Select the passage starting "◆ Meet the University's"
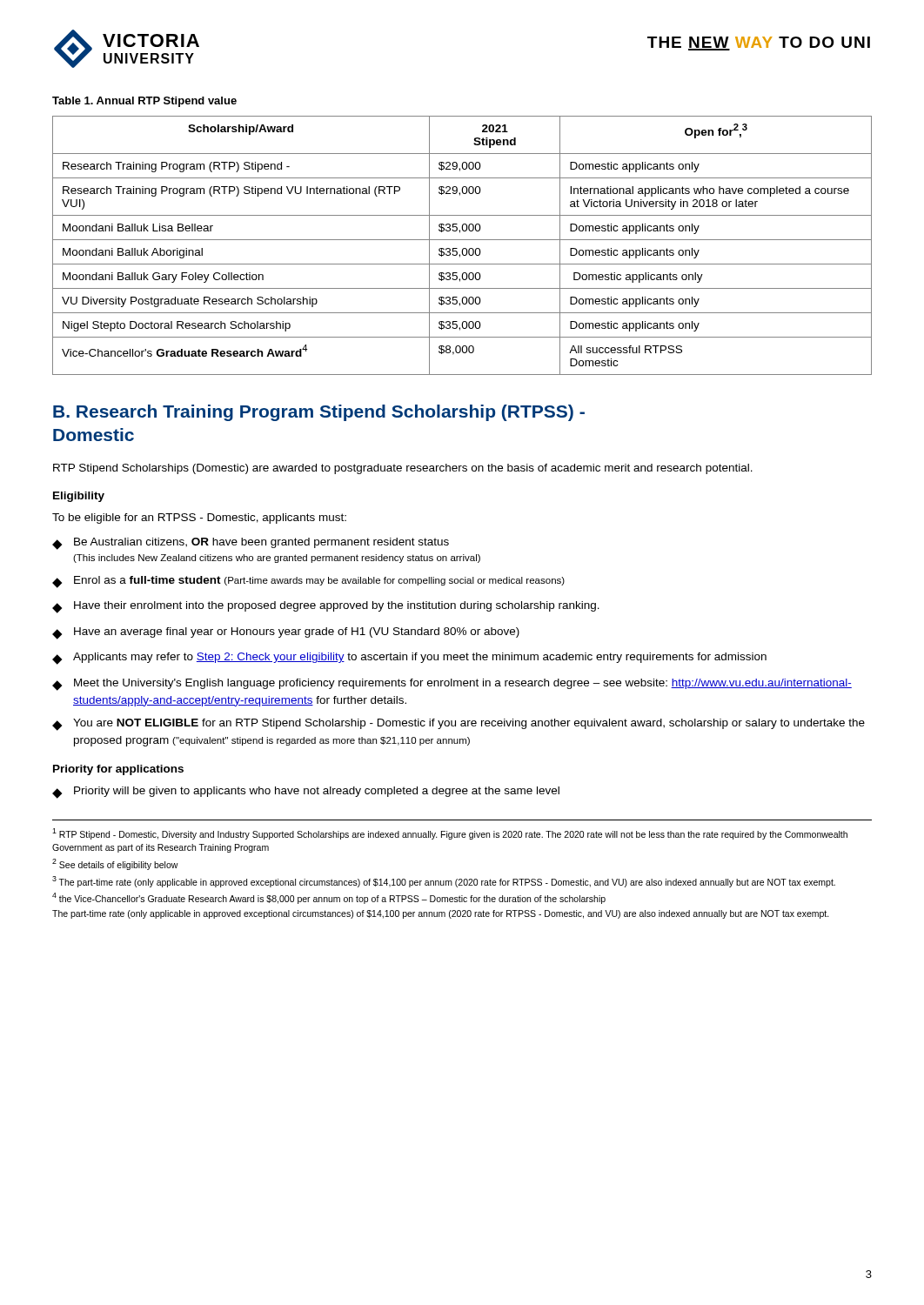This screenshot has height=1305, width=924. click(x=462, y=692)
